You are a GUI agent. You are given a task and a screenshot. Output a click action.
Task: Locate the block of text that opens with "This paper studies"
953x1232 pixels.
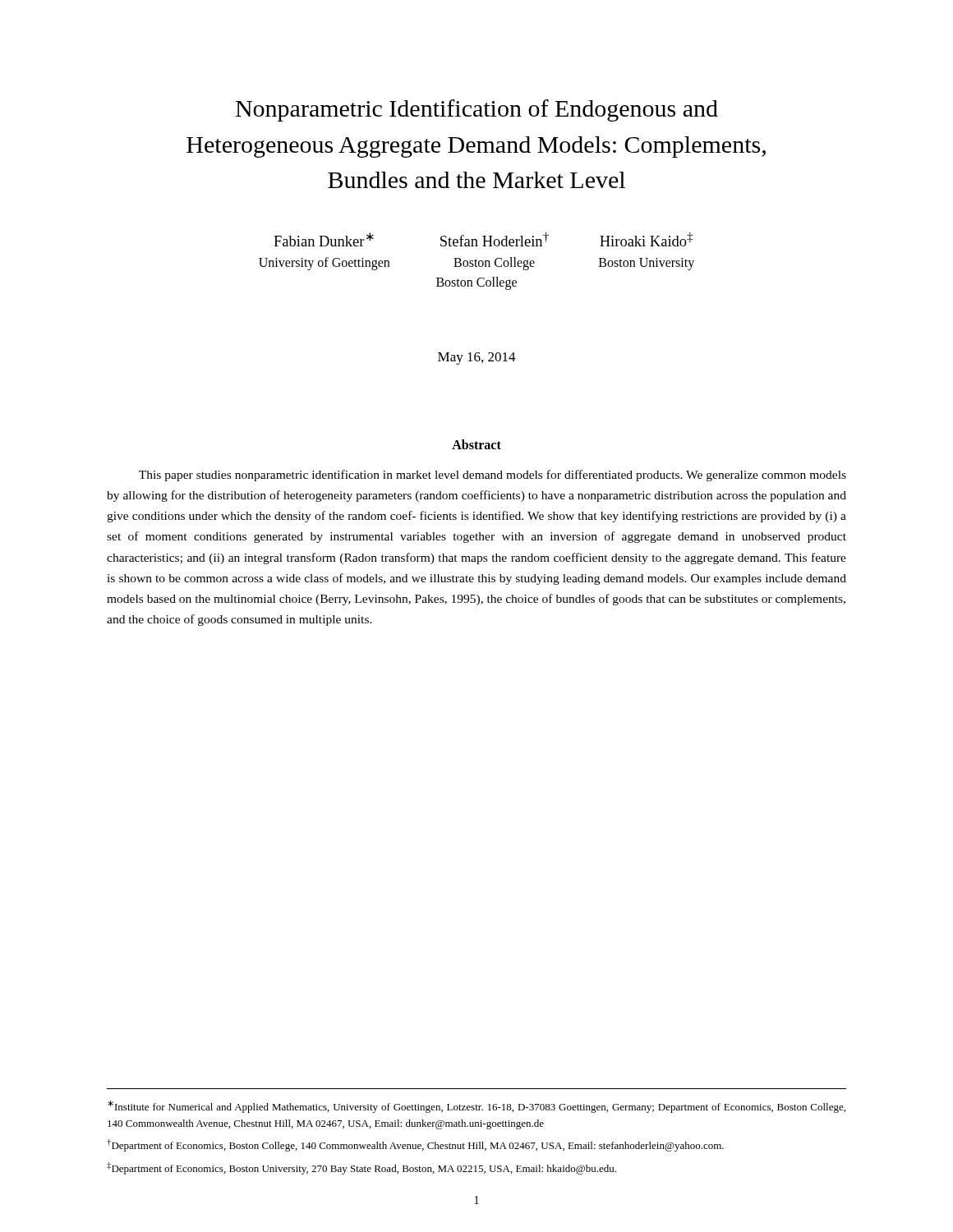point(476,547)
